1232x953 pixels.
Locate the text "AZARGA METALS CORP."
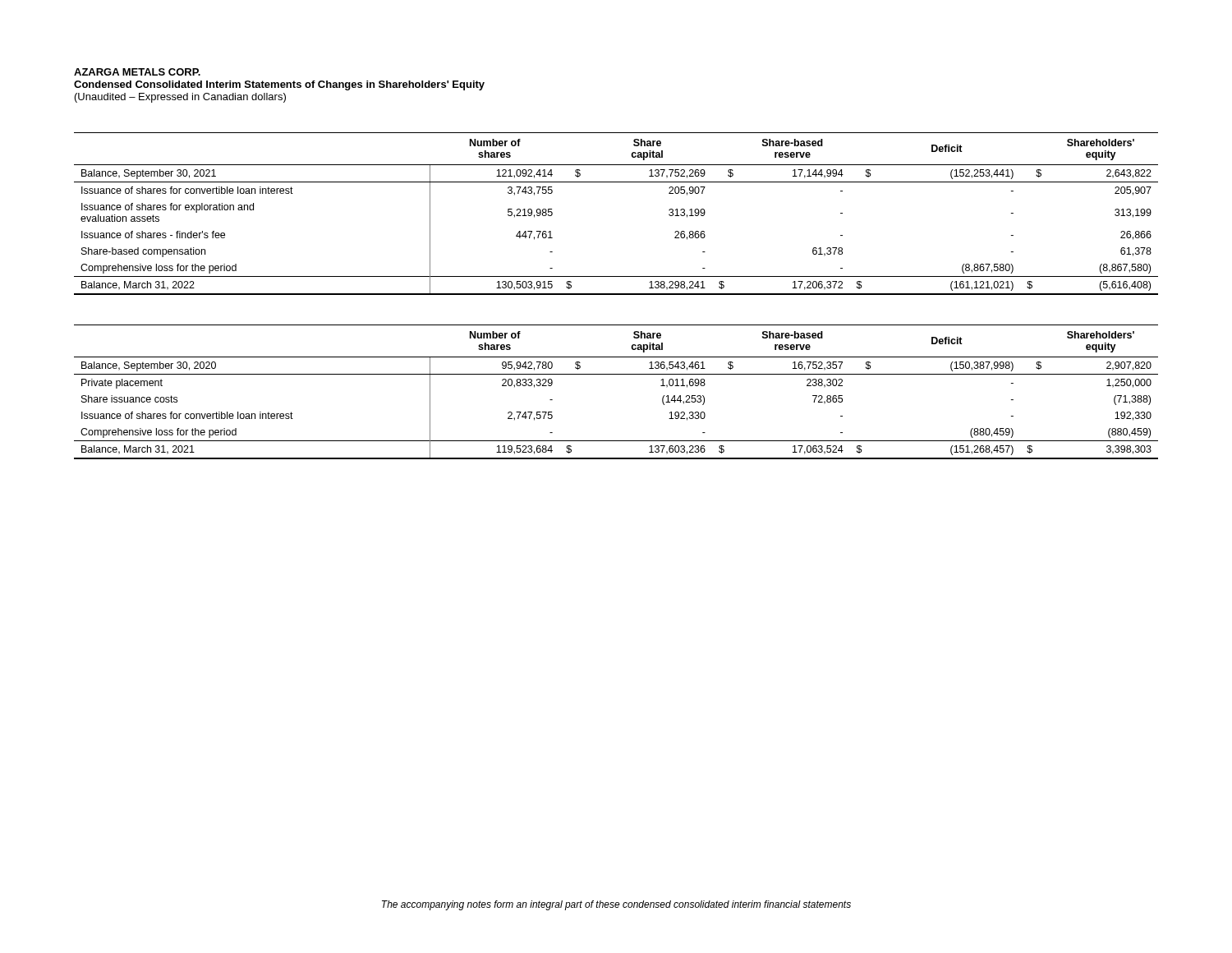click(x=137, y=72)
